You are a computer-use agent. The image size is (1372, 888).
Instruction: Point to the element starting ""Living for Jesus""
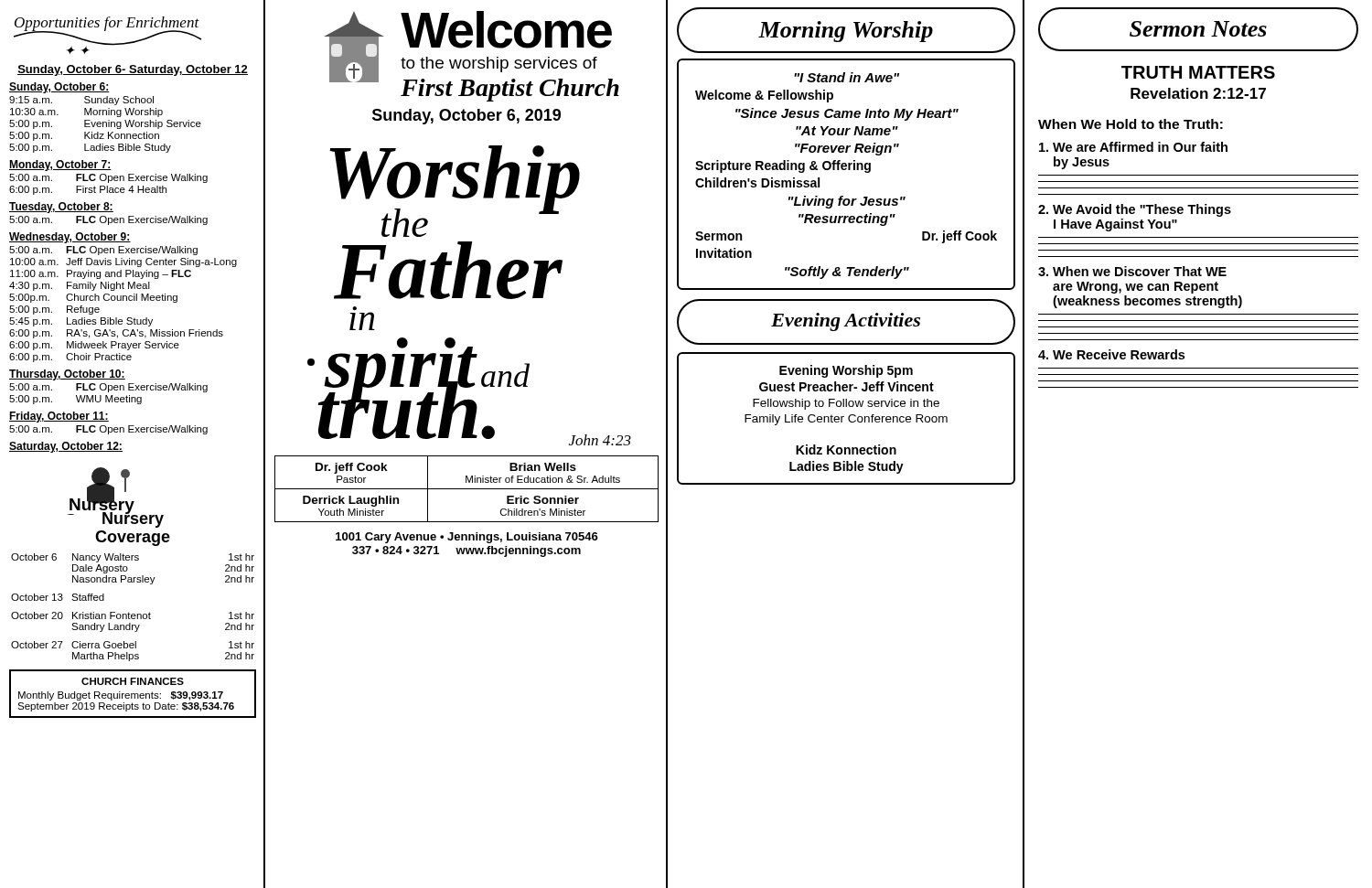coord(846,201)
